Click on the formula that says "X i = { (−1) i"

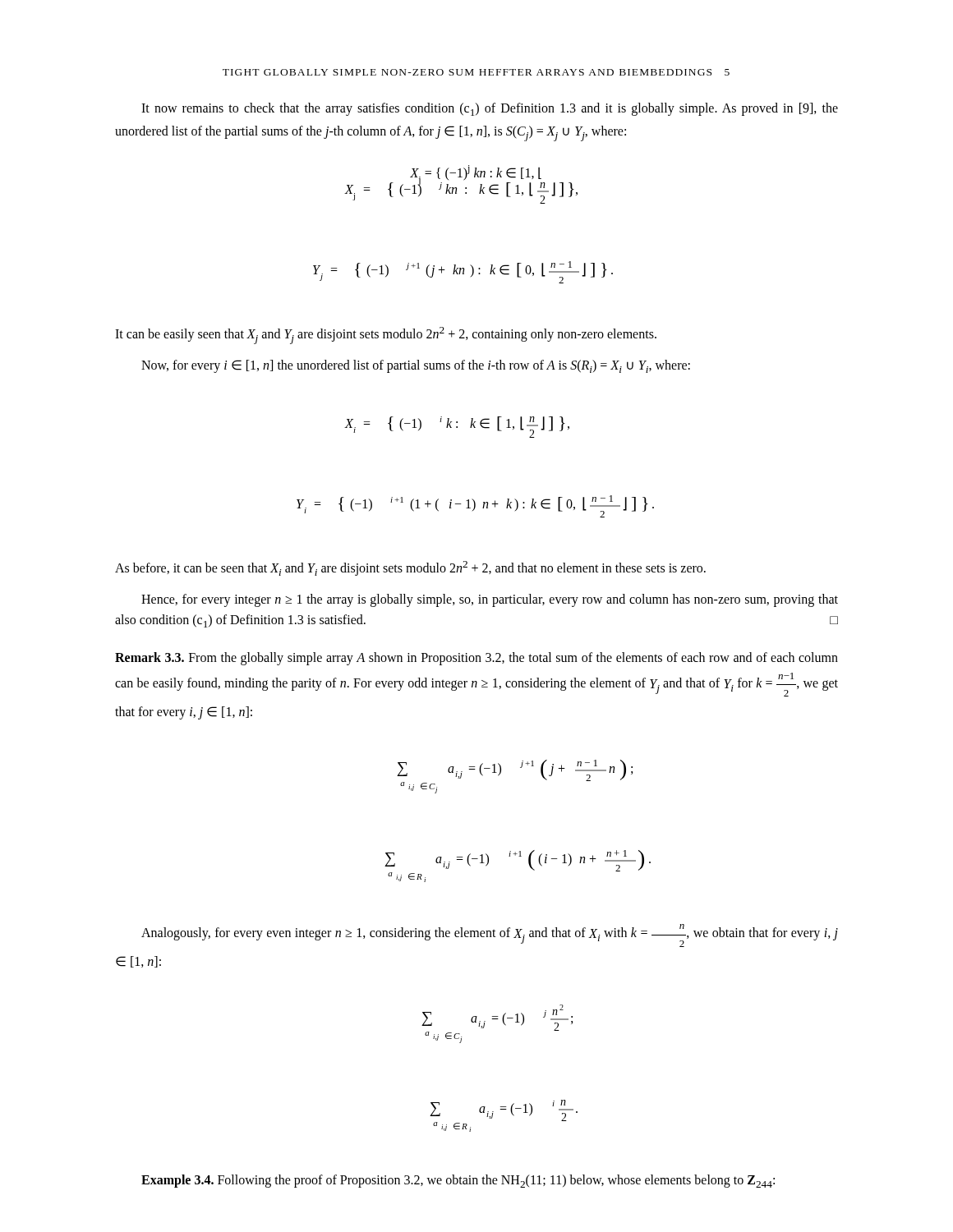click(476, 424)
